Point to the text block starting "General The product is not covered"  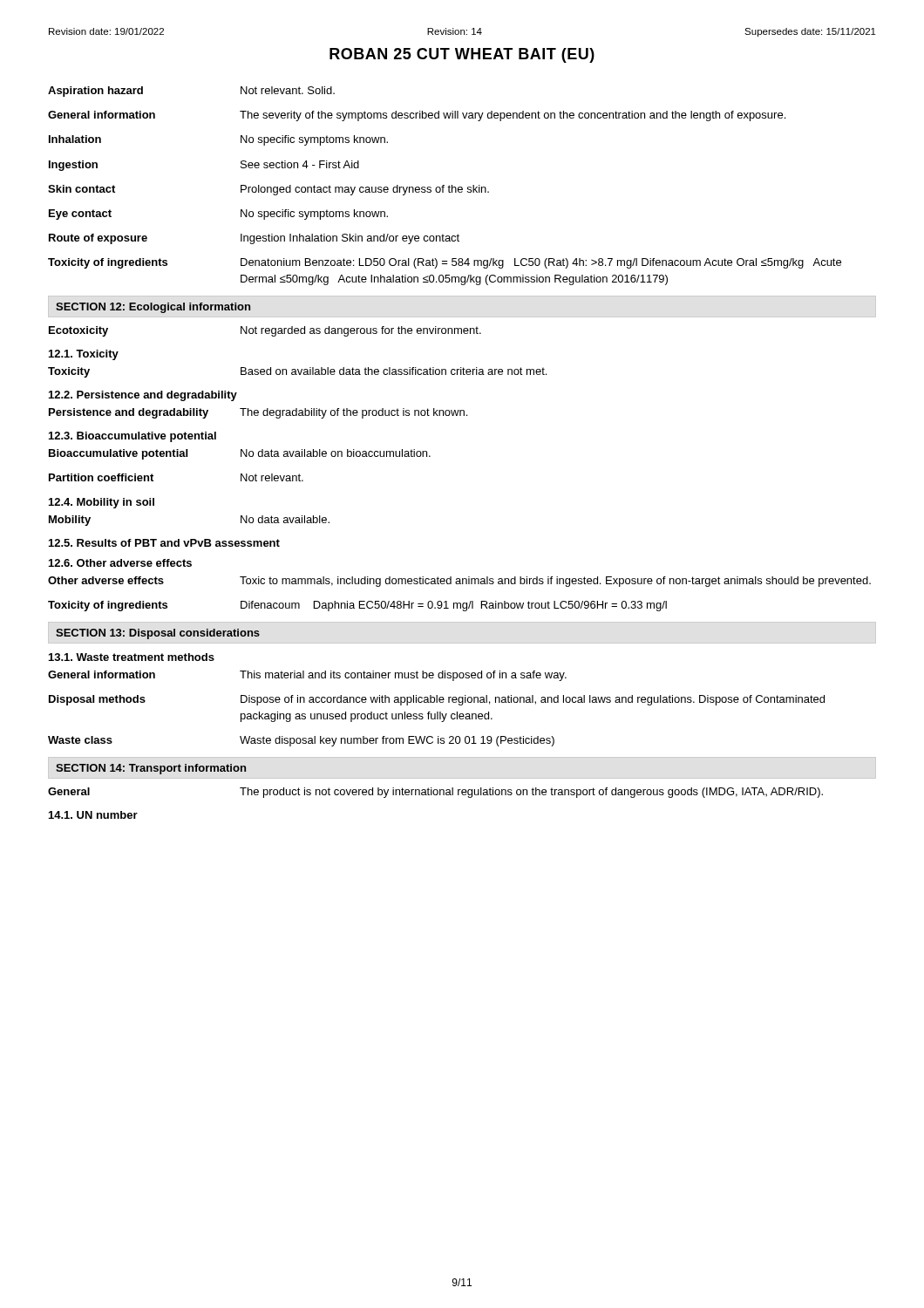coord(462,792)
